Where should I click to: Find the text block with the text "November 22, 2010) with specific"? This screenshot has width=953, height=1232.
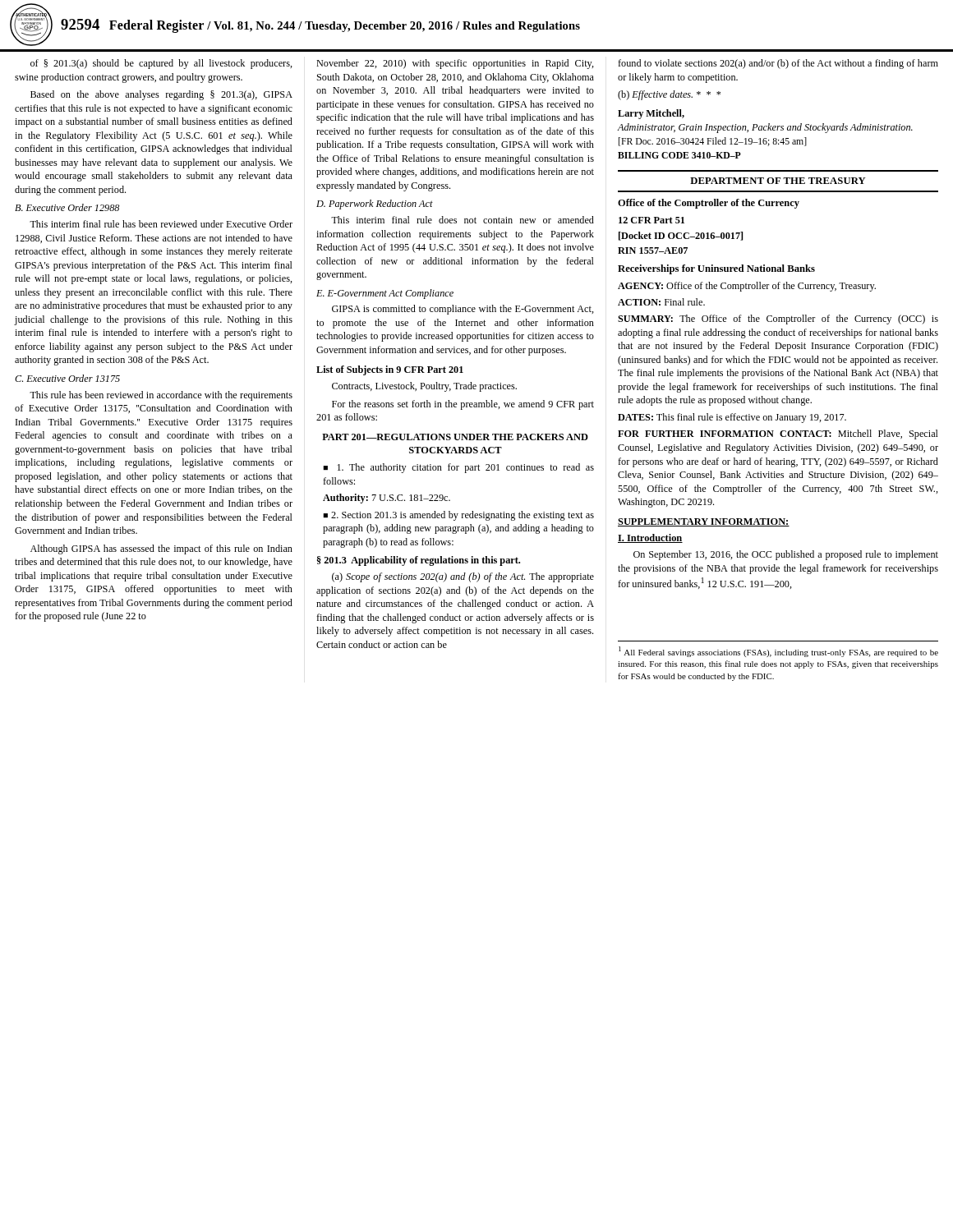[x=455, y=125]
